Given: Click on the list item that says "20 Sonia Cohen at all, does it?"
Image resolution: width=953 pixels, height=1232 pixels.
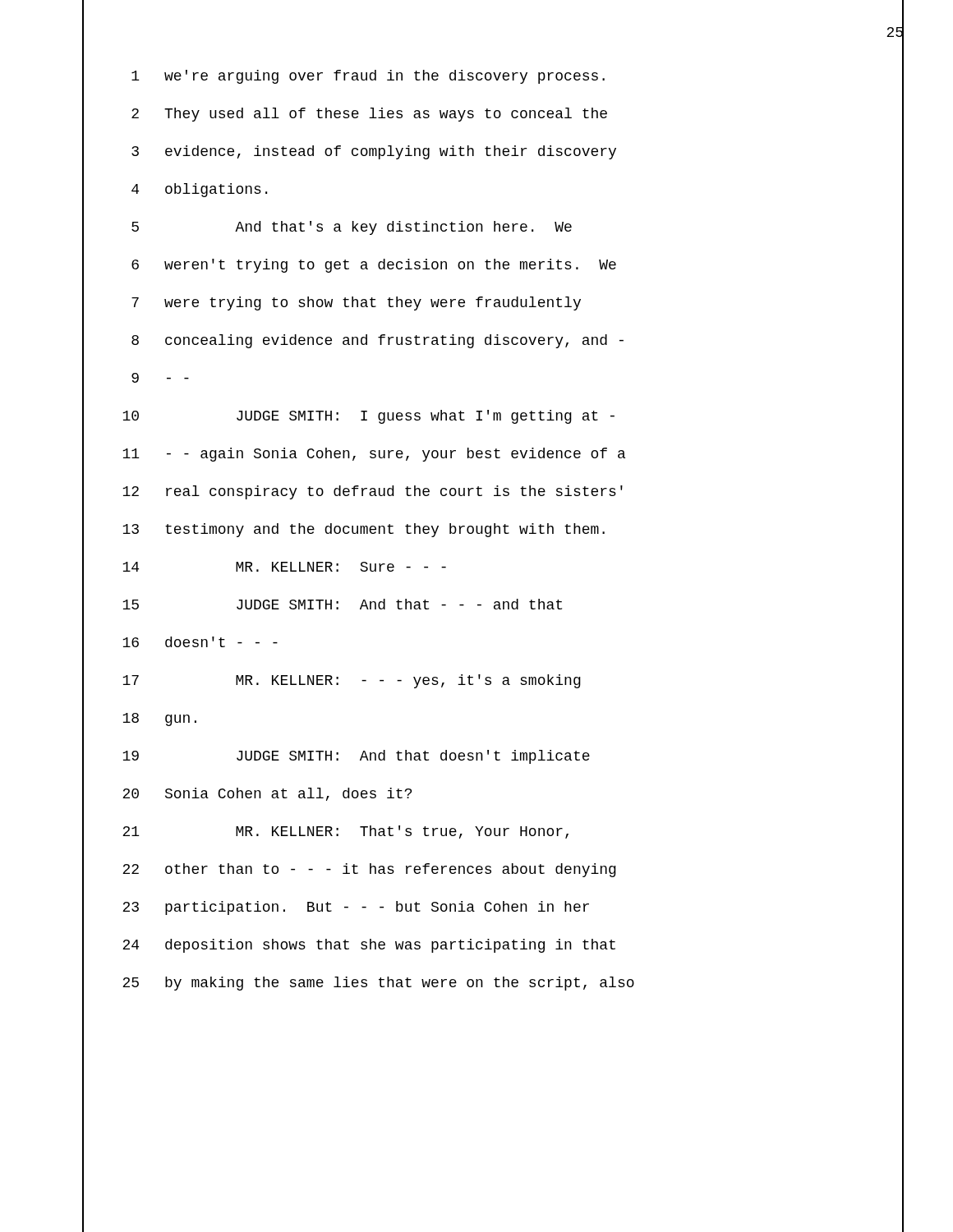Looking at the screenshot, I should coord(284,794).
